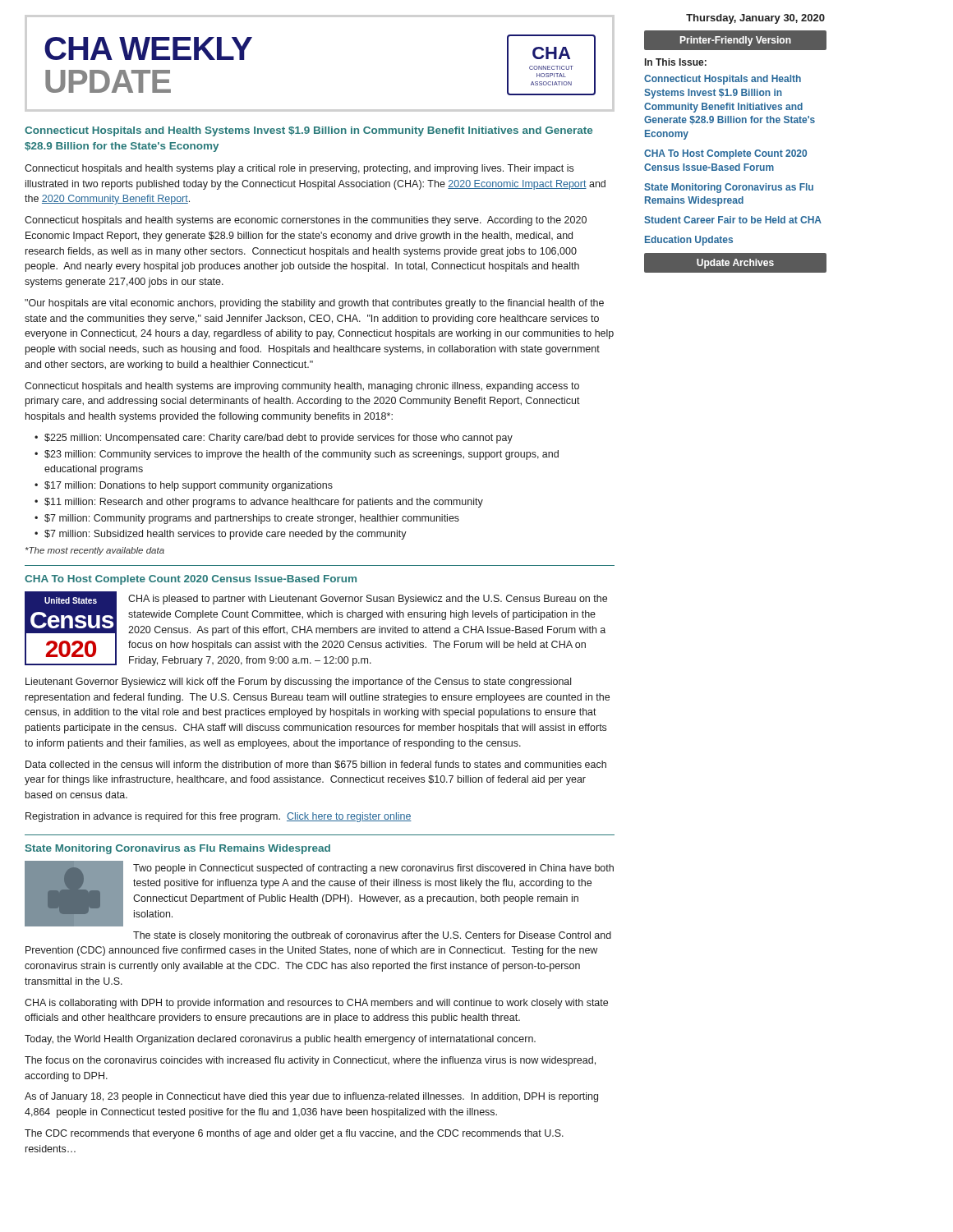The width and height of the screenshot is (953, 1232).
Task: Point to the region starting "$225 million: Uncompensated care: Charity care/bad debt to"
Action: (278, 438)
